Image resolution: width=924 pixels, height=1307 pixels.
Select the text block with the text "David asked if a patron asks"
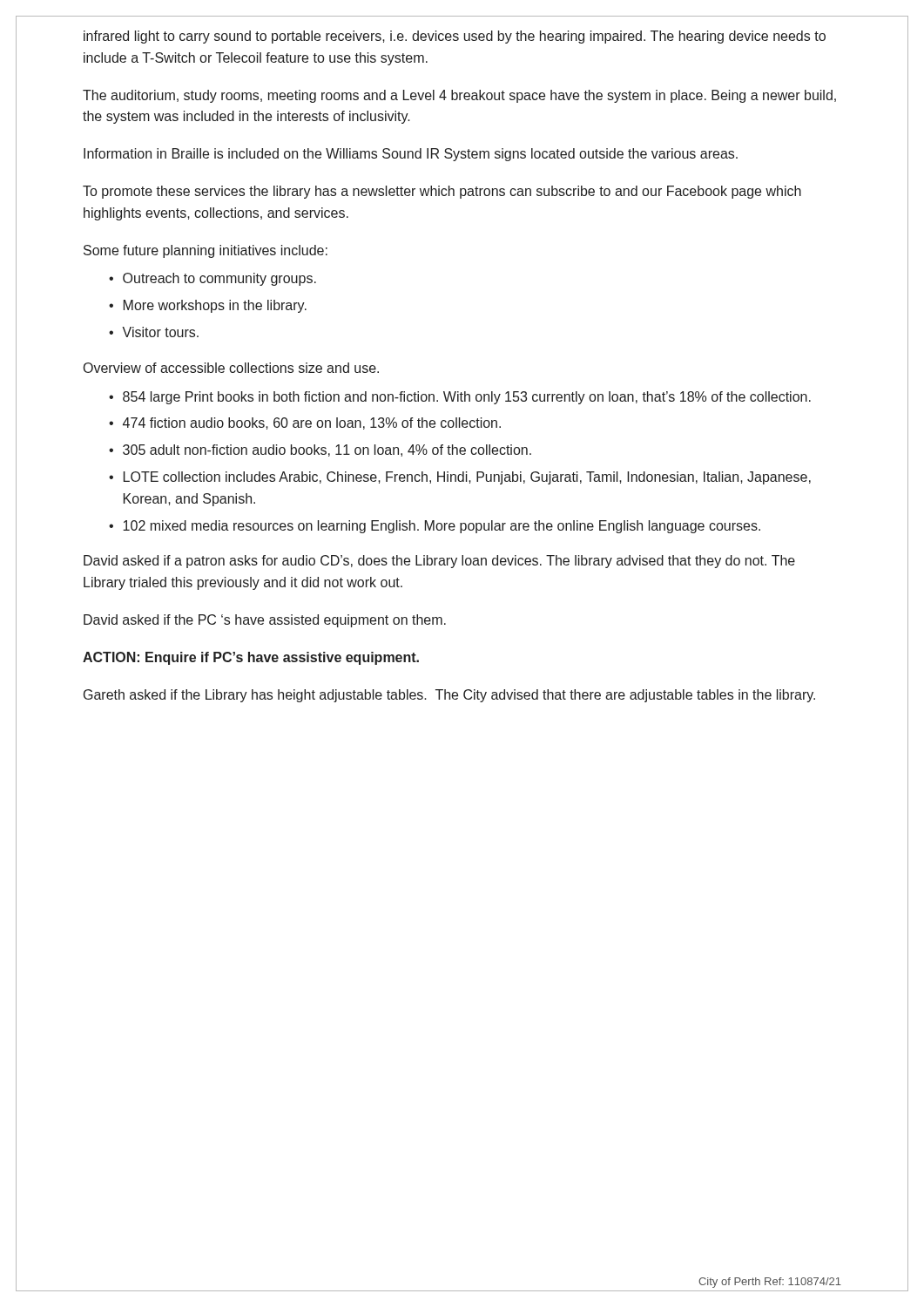(x=439, y=572)
